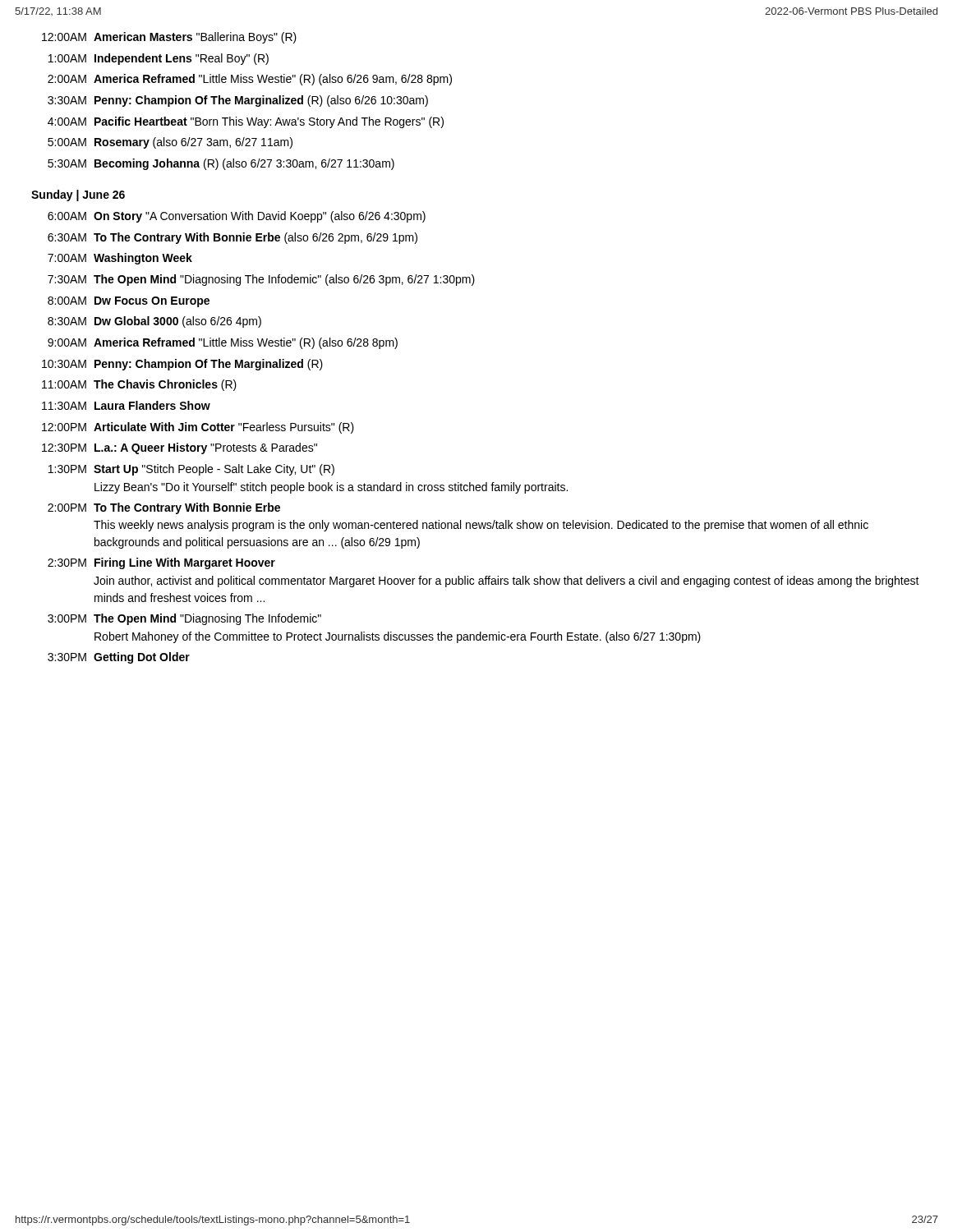Screen dimensions: 1232x953
Task: Find the list item with the text "12:30PM L.a.: A Queer History "Protests"
Action: click(180, 448)
